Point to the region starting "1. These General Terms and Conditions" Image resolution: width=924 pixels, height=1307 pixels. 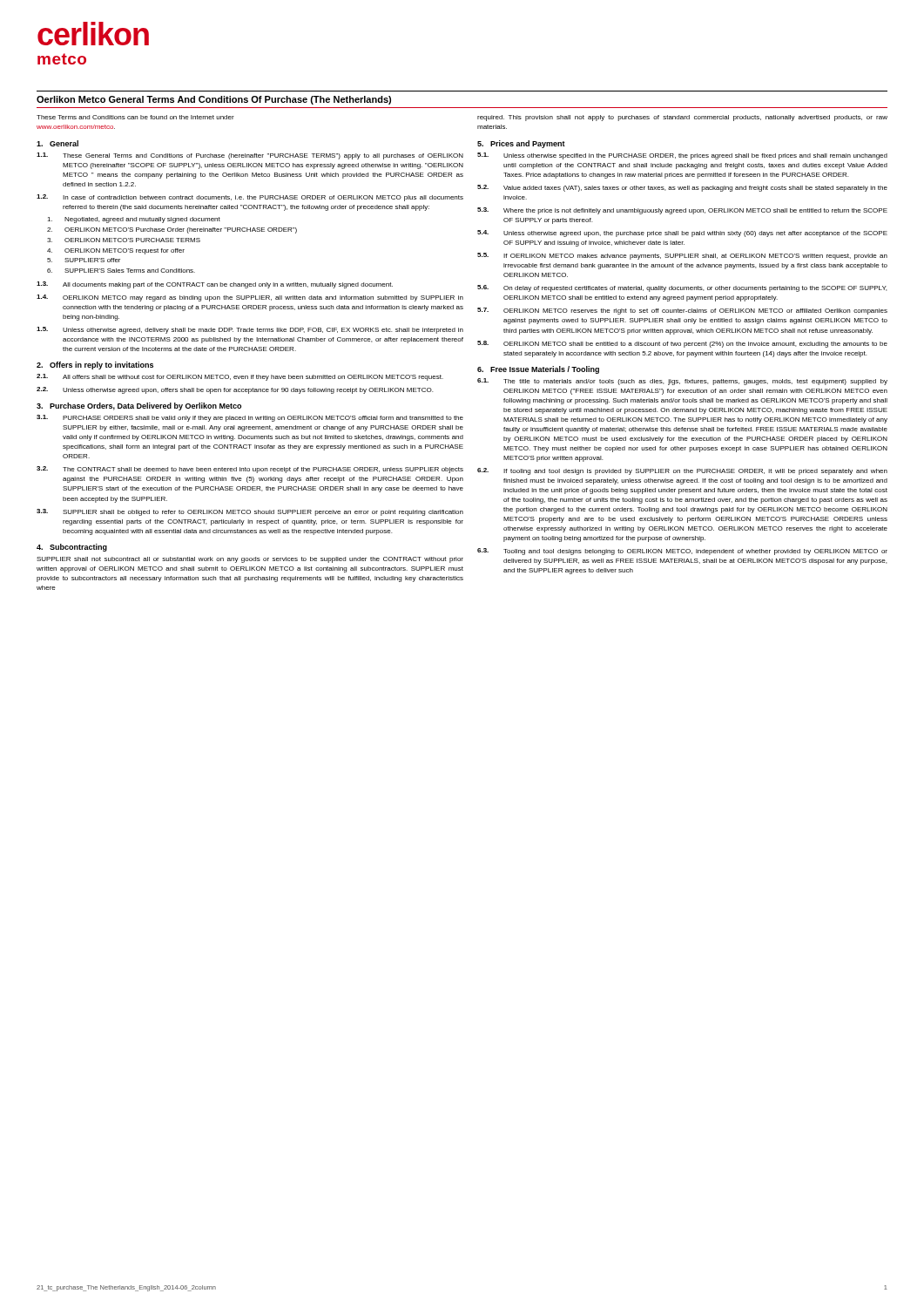click(x=250, y=170)
